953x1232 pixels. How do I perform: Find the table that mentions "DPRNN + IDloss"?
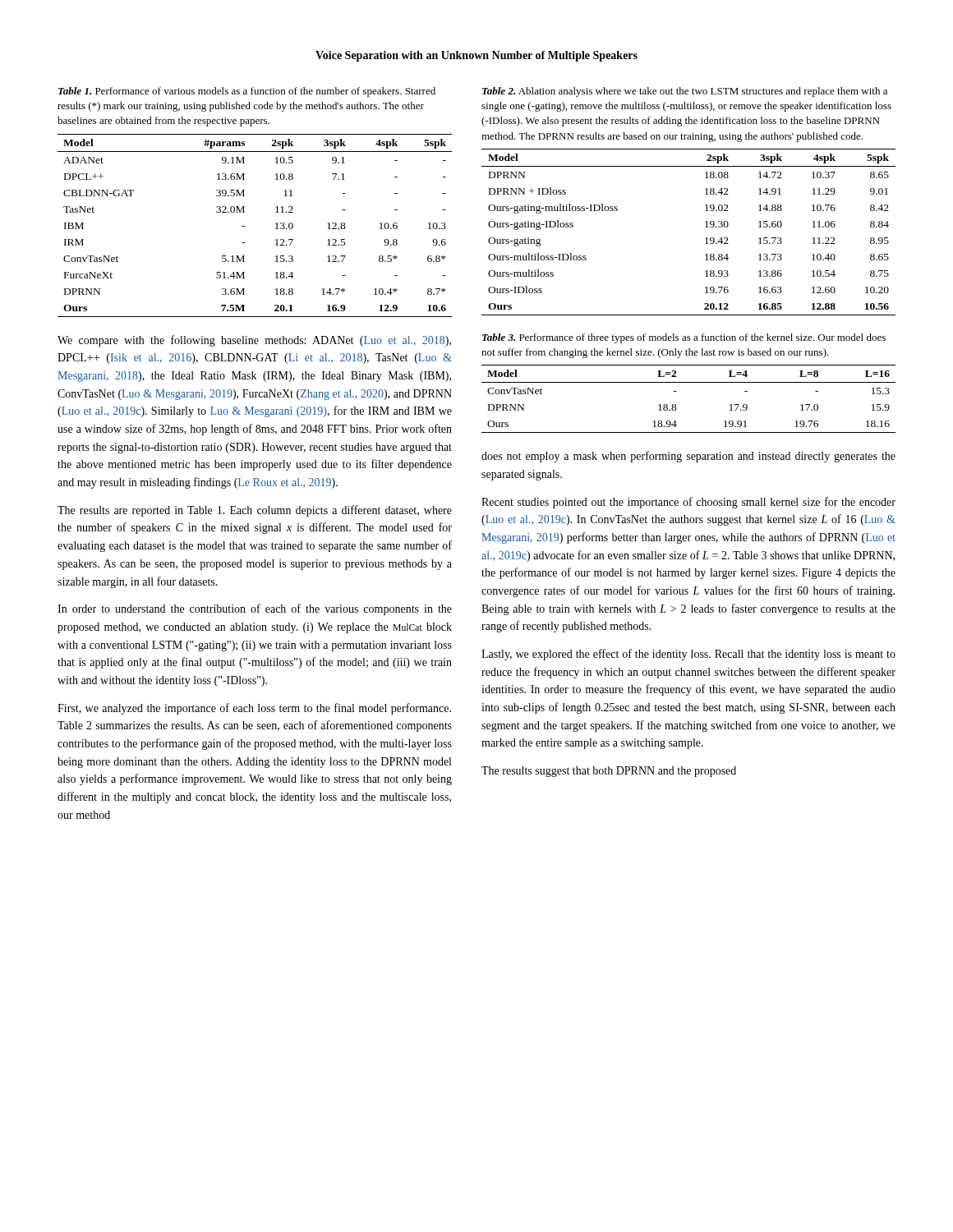pyautogui.click(x=688, y=232)
